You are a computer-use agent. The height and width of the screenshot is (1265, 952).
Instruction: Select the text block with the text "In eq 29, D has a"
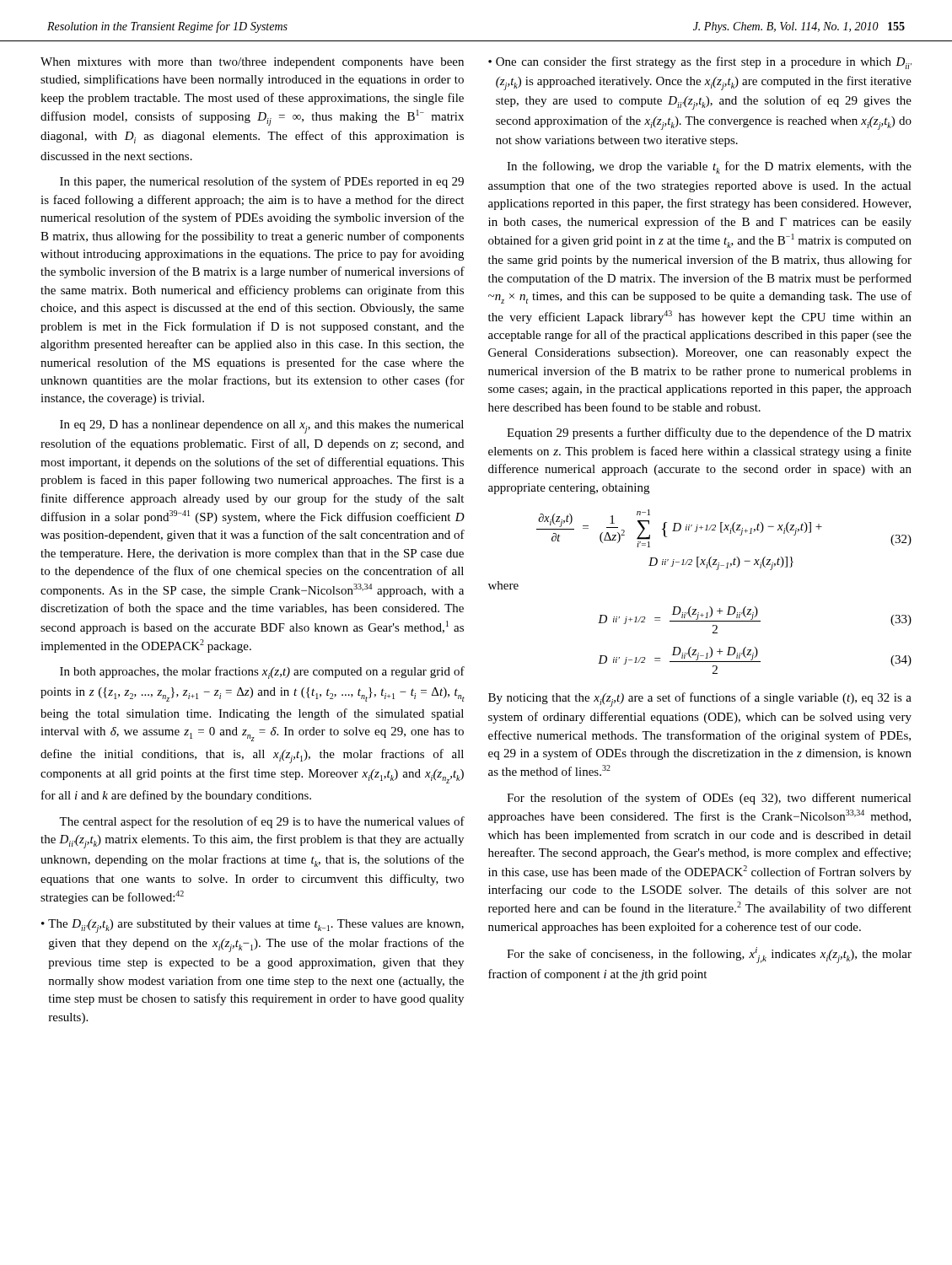(x=252, y=536)
